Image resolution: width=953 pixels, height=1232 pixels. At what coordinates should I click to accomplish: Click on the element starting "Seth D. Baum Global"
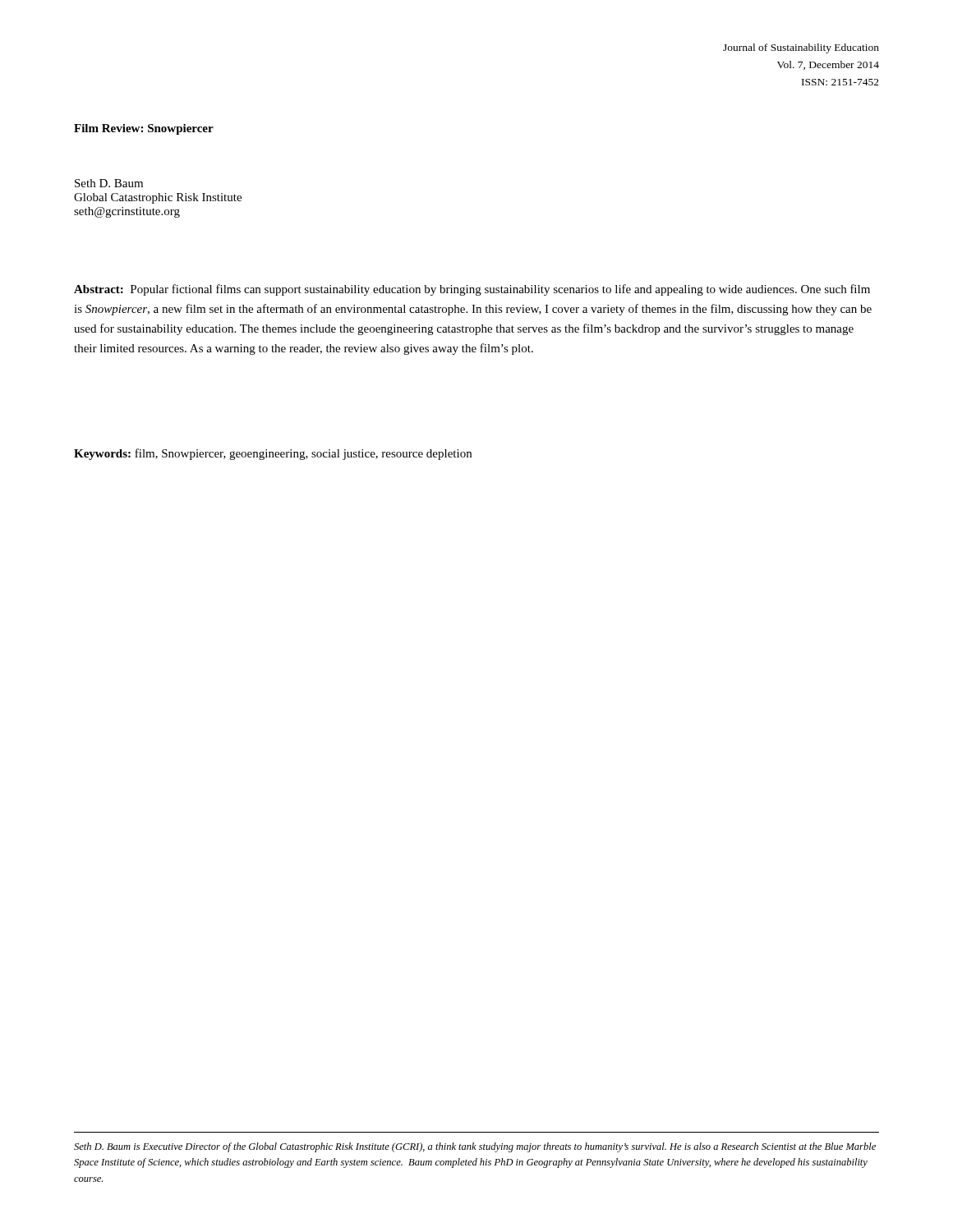tap(158, 197)
